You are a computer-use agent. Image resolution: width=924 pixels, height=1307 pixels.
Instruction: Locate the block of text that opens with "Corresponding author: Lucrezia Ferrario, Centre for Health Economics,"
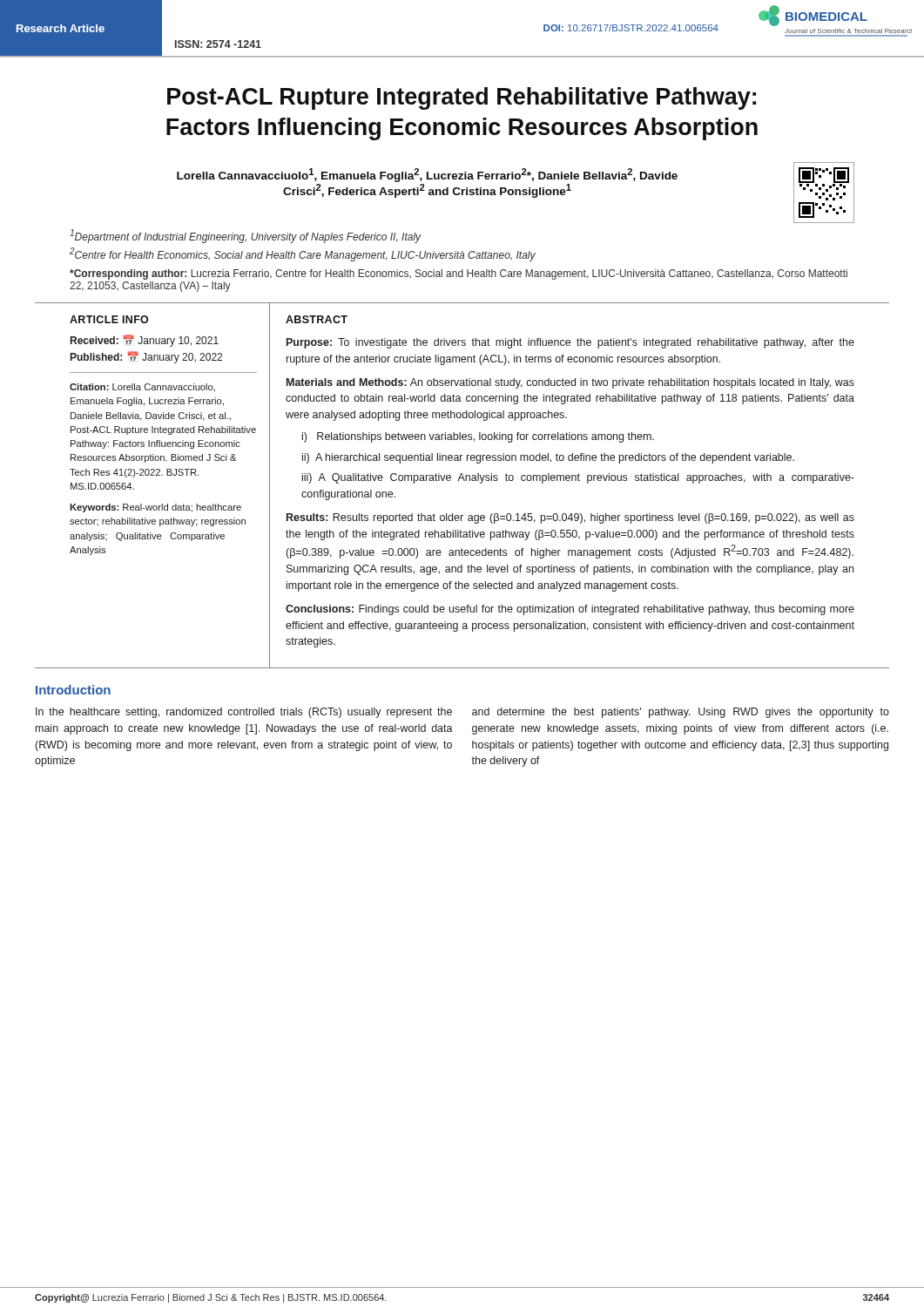(459, 280)
